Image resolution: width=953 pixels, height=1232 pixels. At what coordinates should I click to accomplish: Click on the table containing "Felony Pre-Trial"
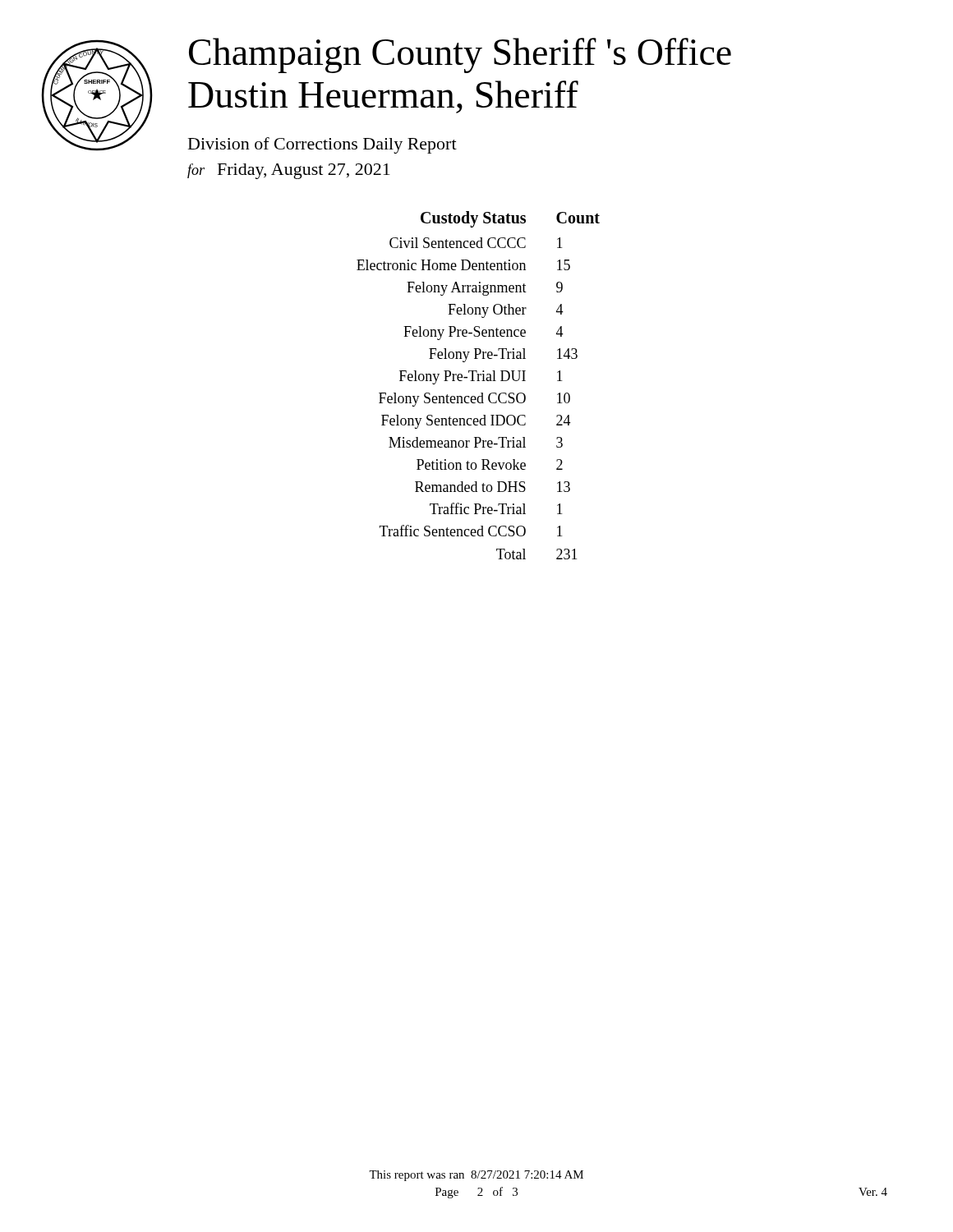tap(476, 386)
